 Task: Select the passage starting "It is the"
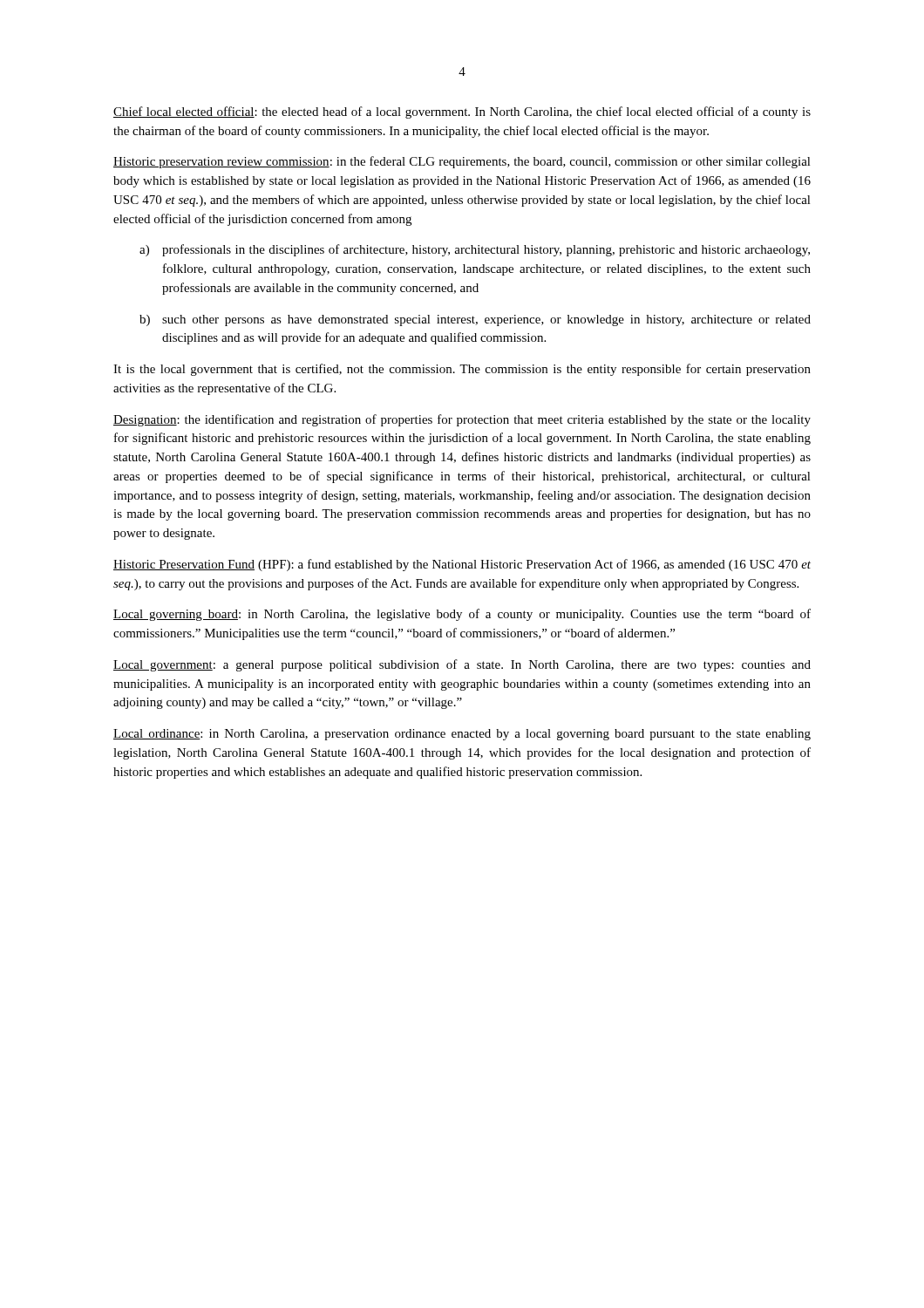click(x=462, y=378)
